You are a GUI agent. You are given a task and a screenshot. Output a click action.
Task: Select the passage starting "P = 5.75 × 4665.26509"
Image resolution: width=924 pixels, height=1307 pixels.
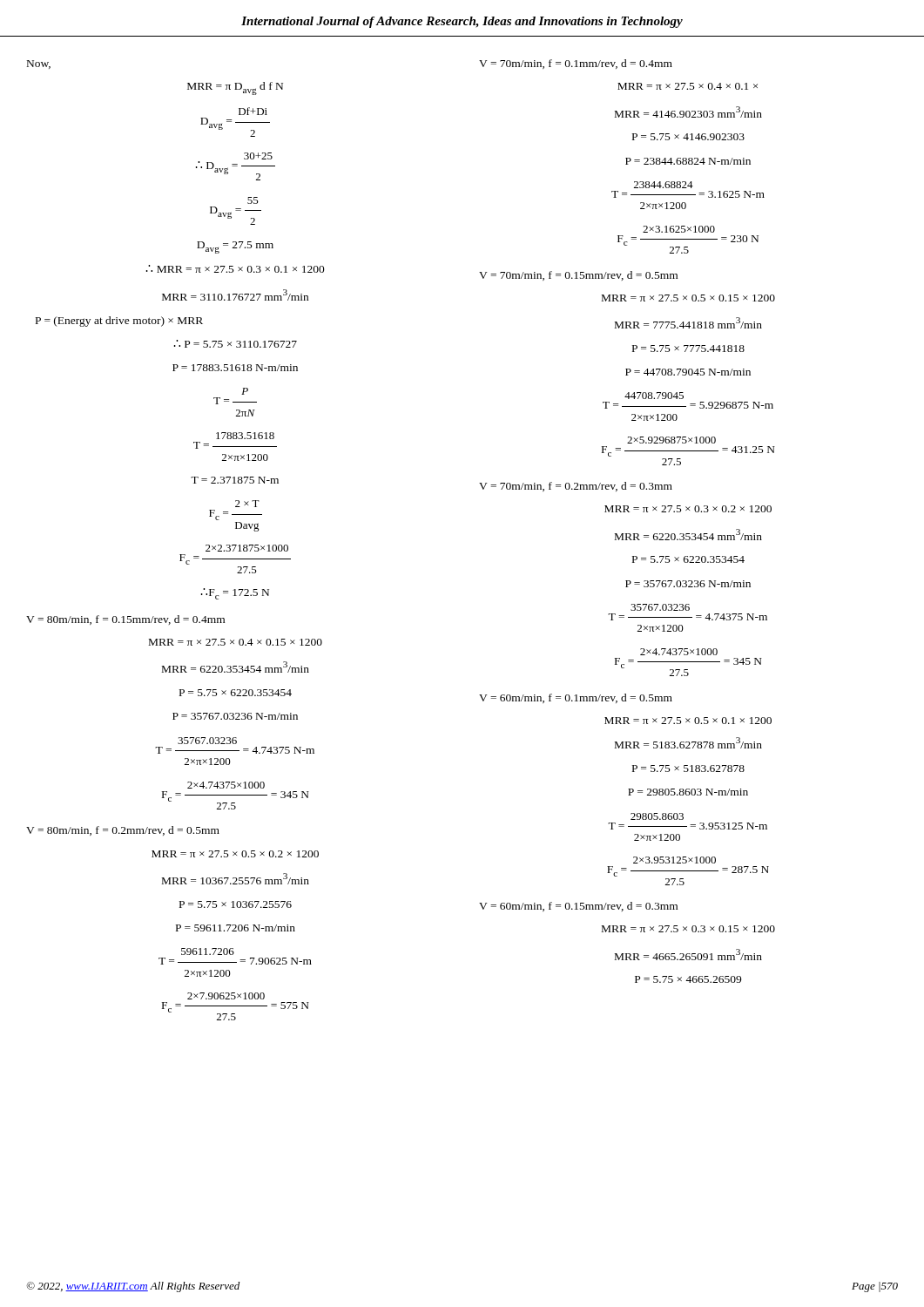[688, 979]
